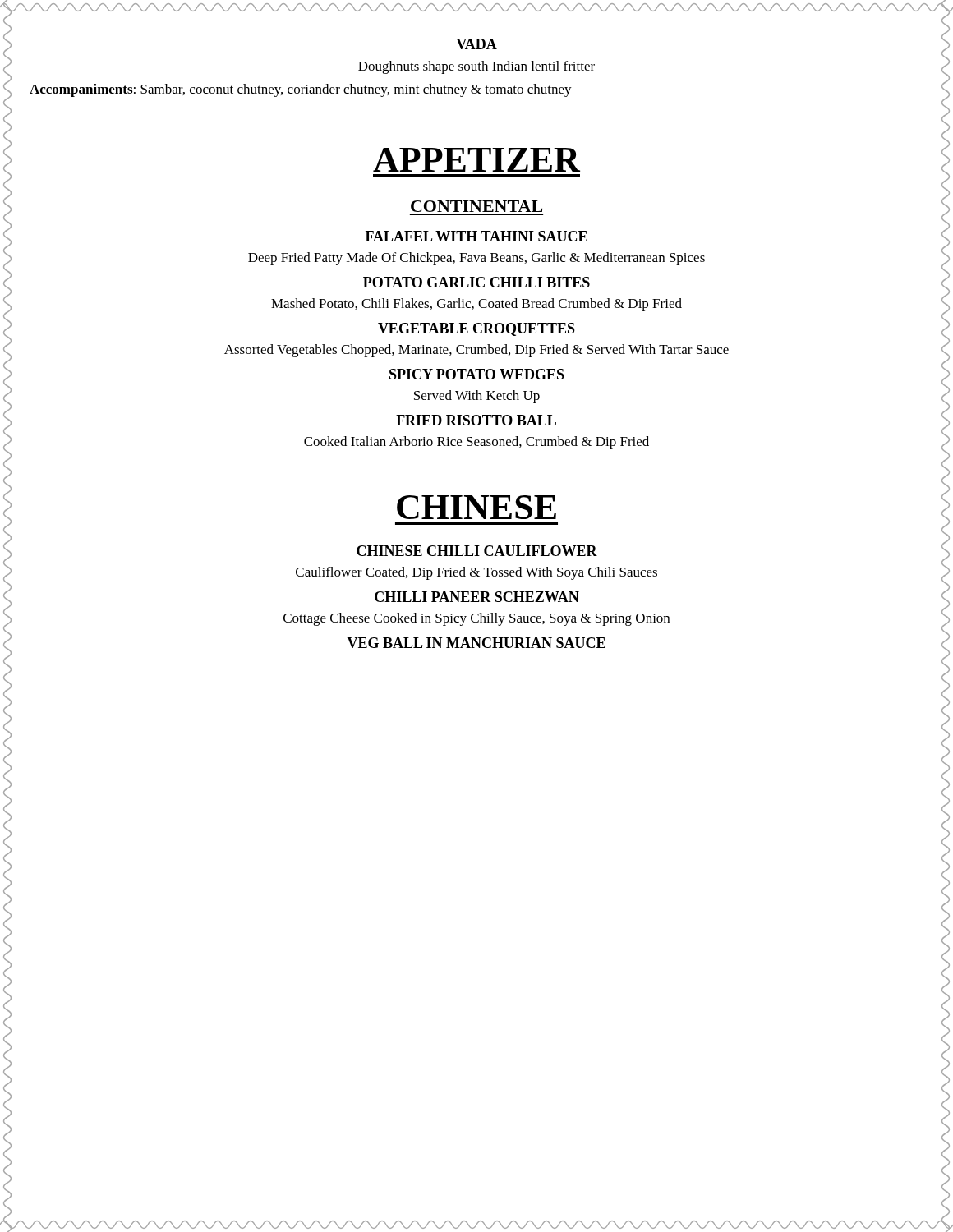Navigate to the text block starting "VEG BALL IN MANCHURIAN SAUCE"

click(x=476, y=643)
